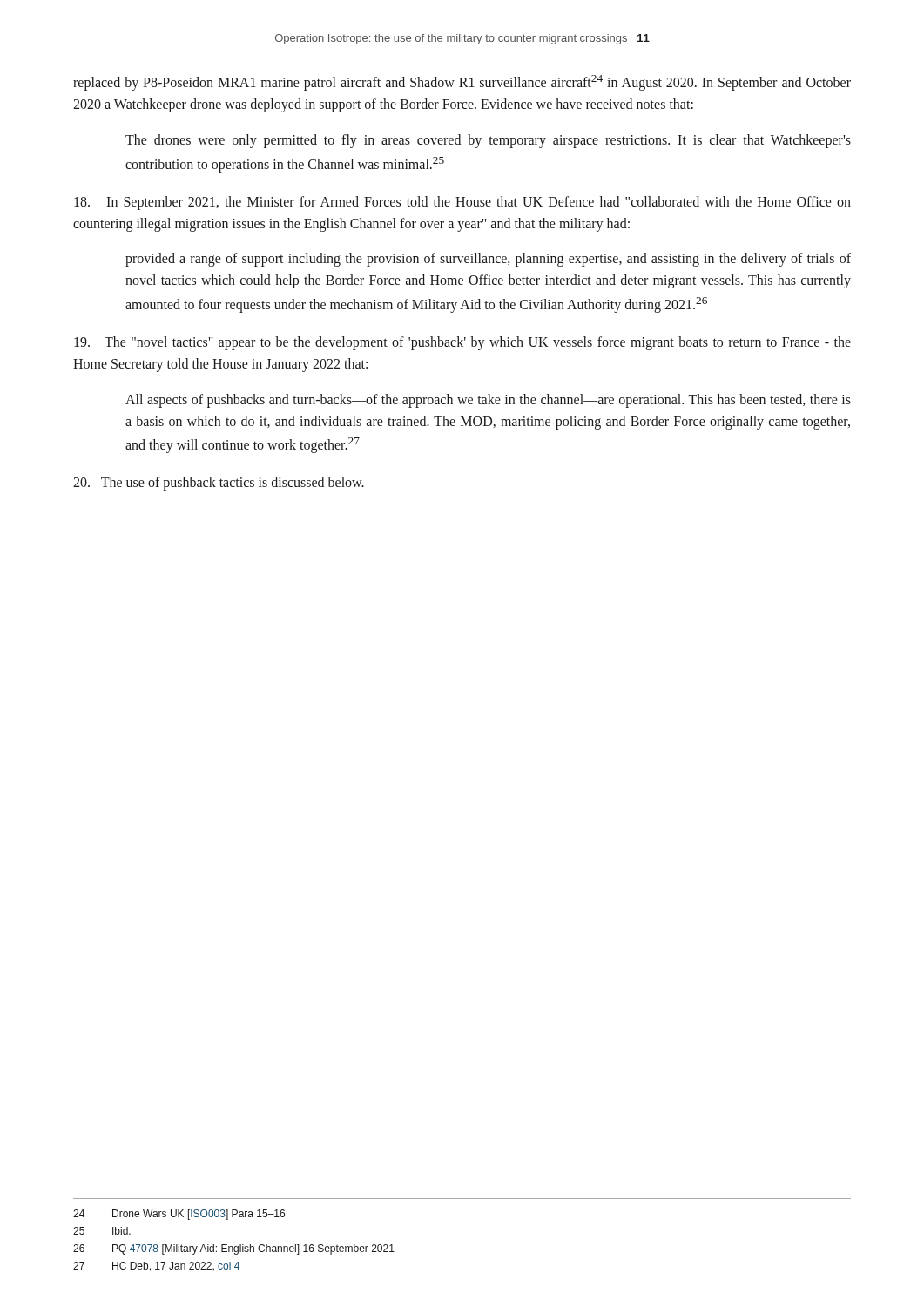924x1307 pixels.
Task: Click on the region starting "The use of"
Action: pyautogui.click(x=219, y=483)
